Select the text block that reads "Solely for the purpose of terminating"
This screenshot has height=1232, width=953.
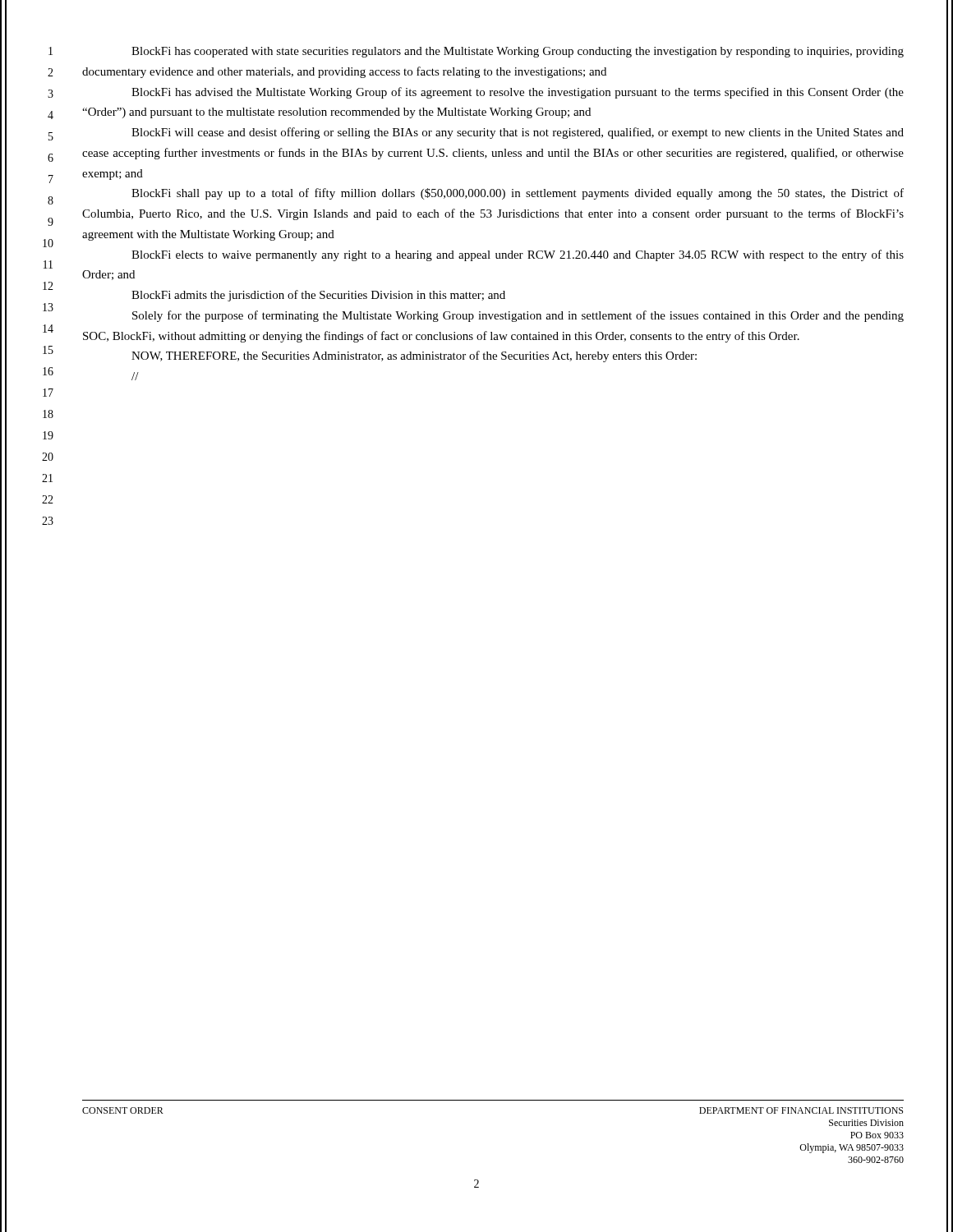tap(493, 325)
